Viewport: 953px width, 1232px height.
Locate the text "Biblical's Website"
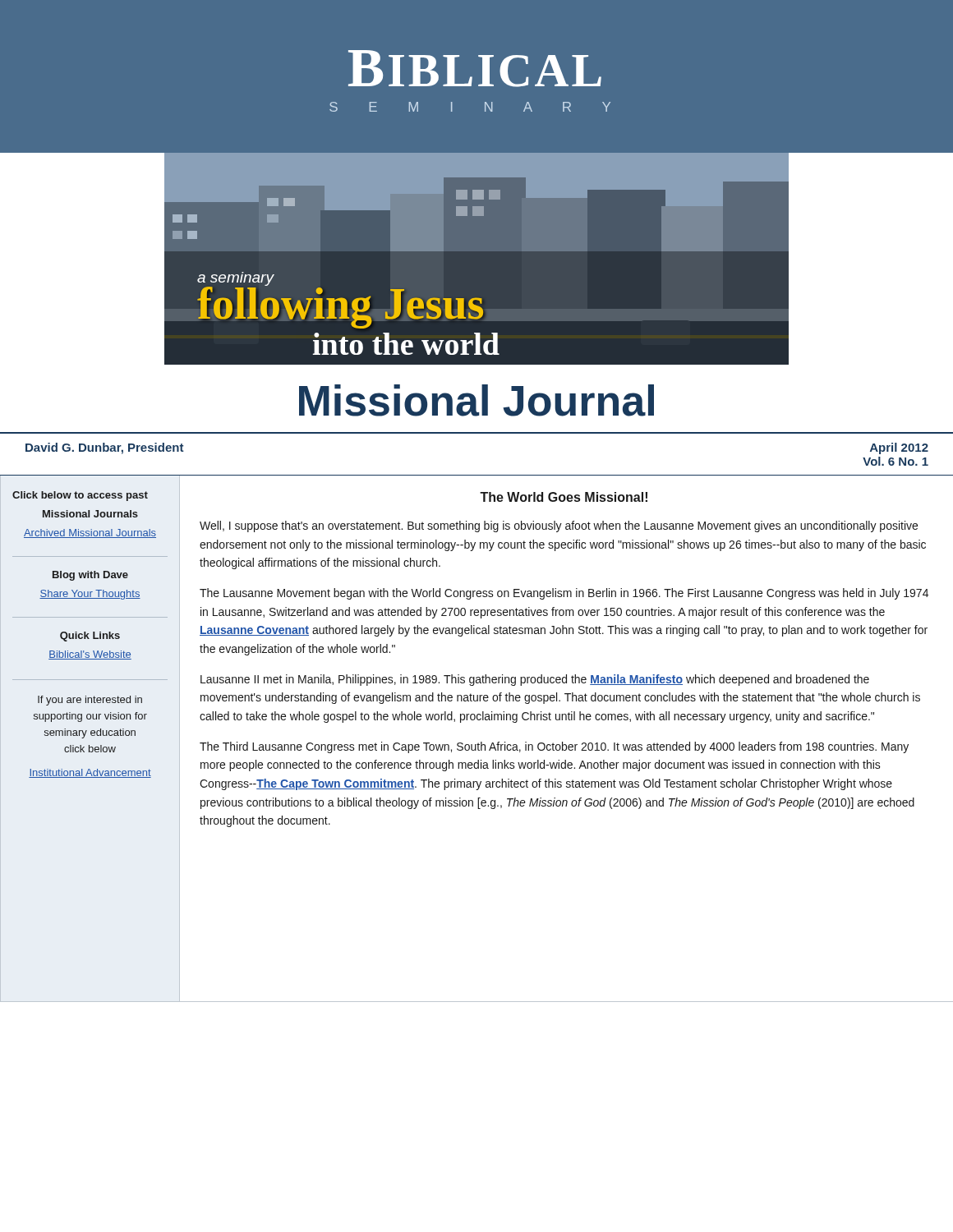click(90, 654)
